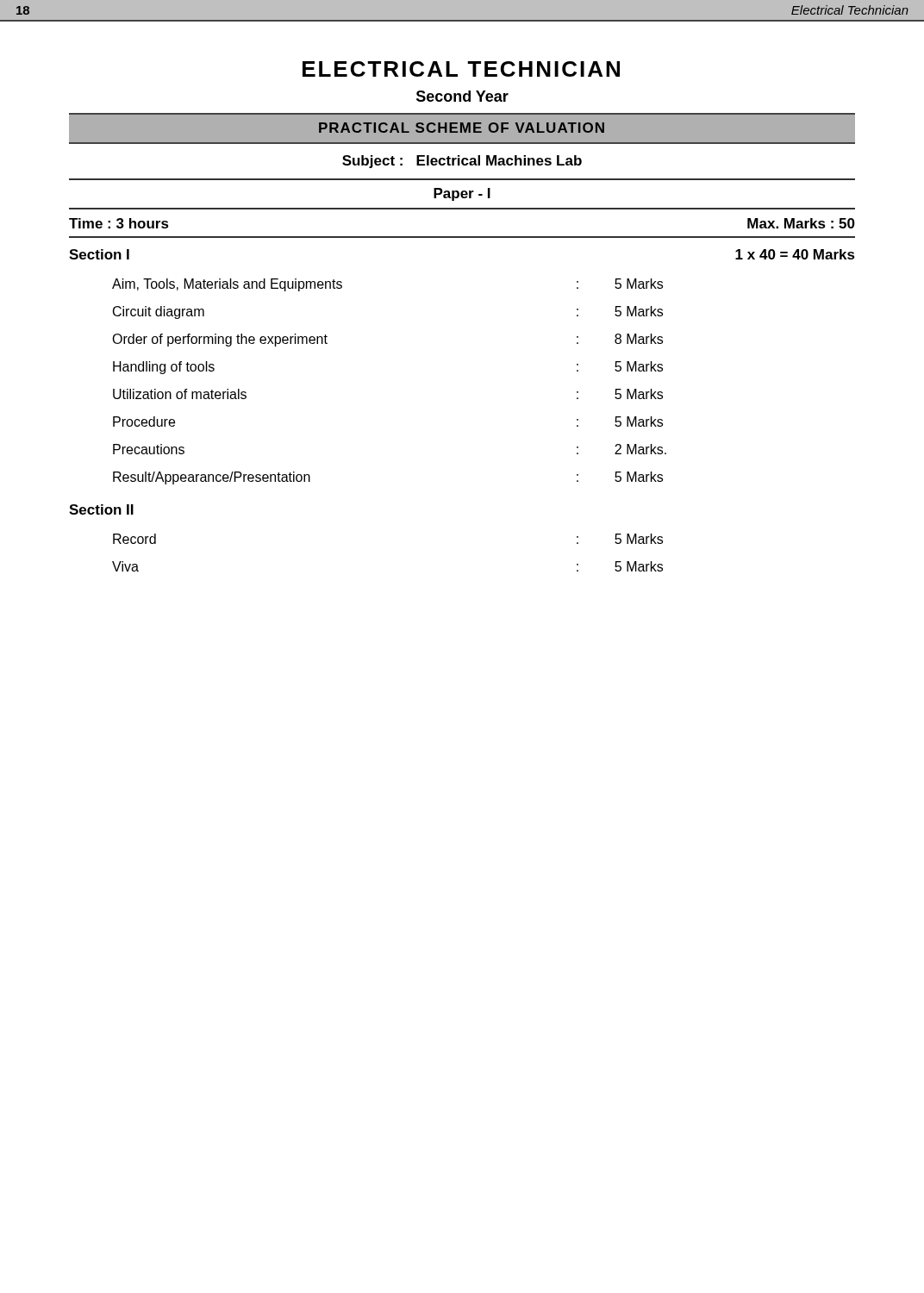Locate the region starting "Second Year"
This screenshot has height=1293, width=924.
point(462,97)
